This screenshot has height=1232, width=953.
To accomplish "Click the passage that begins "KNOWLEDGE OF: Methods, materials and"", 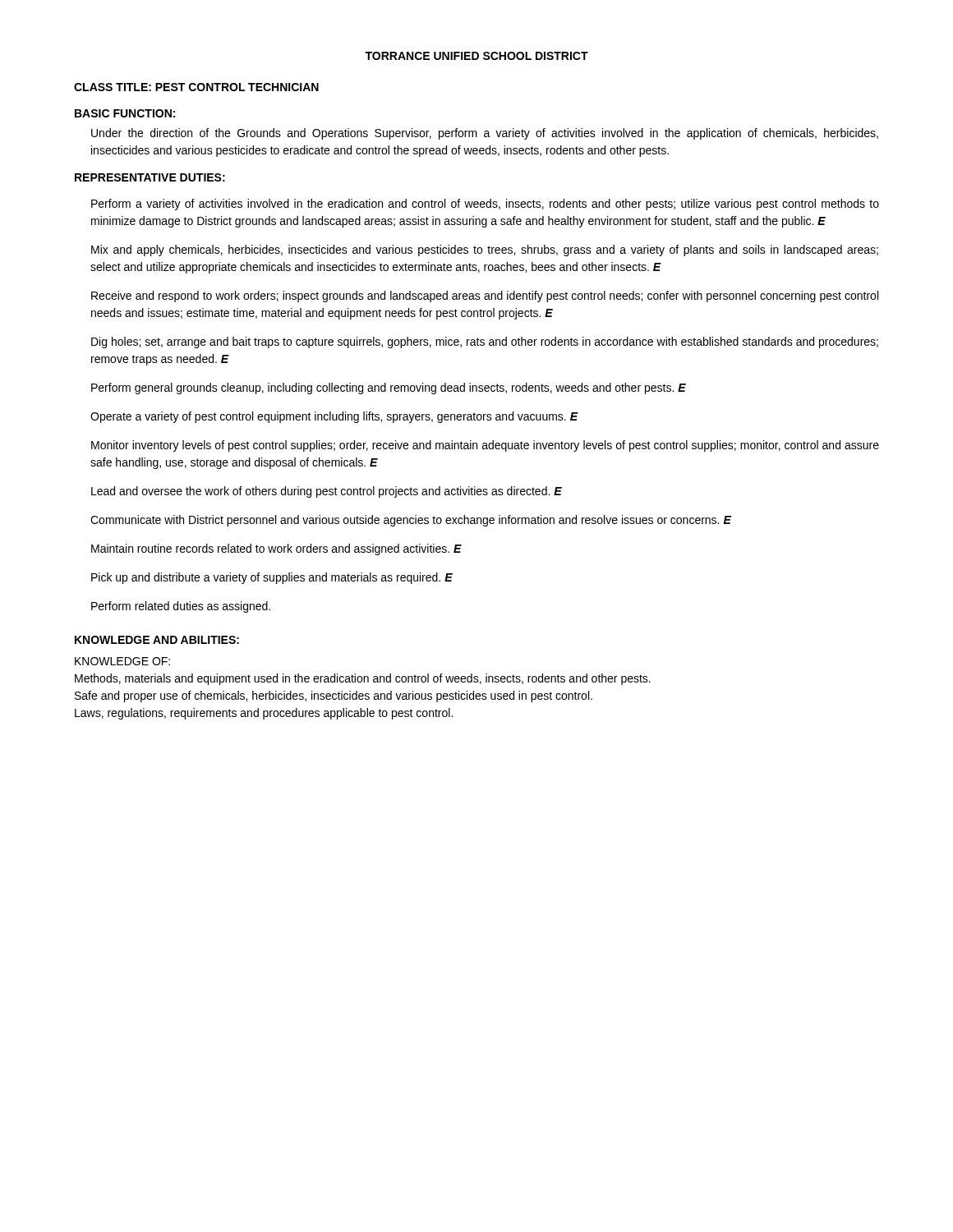I will coord(363,687).
